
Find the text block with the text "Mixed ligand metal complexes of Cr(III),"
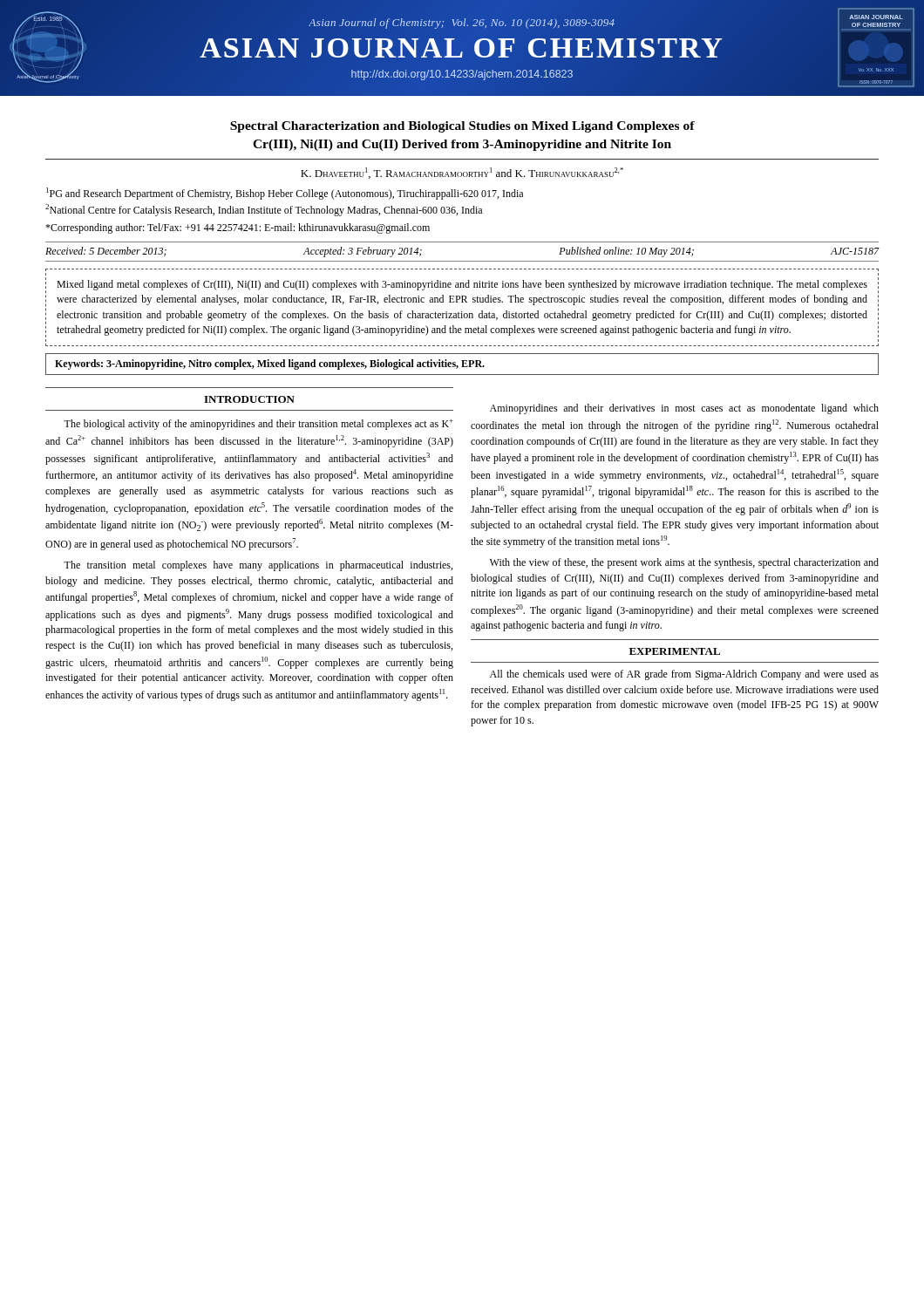[x=462, y=307]
